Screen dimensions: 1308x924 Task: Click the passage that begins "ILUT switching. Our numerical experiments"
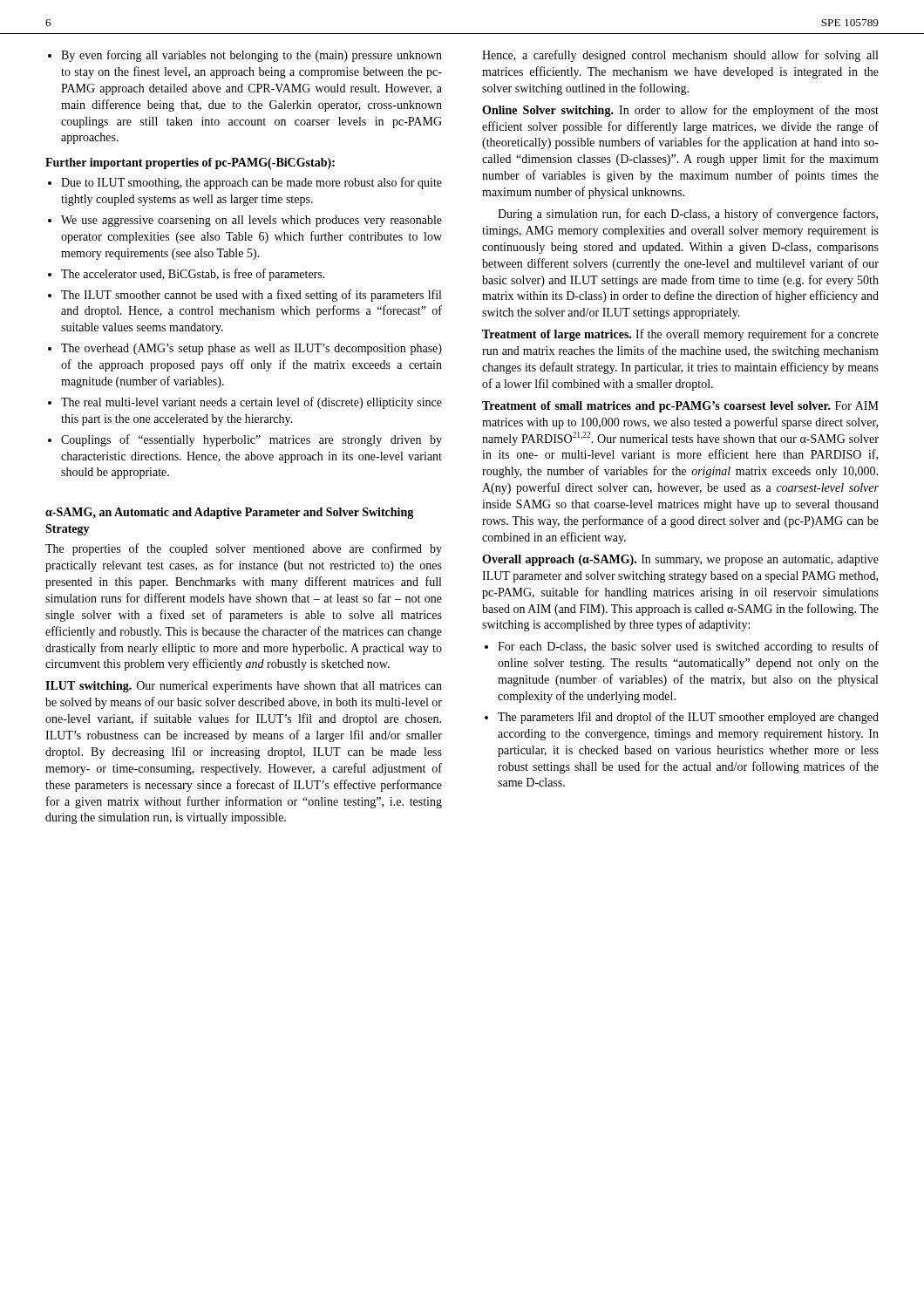(244, 753)
